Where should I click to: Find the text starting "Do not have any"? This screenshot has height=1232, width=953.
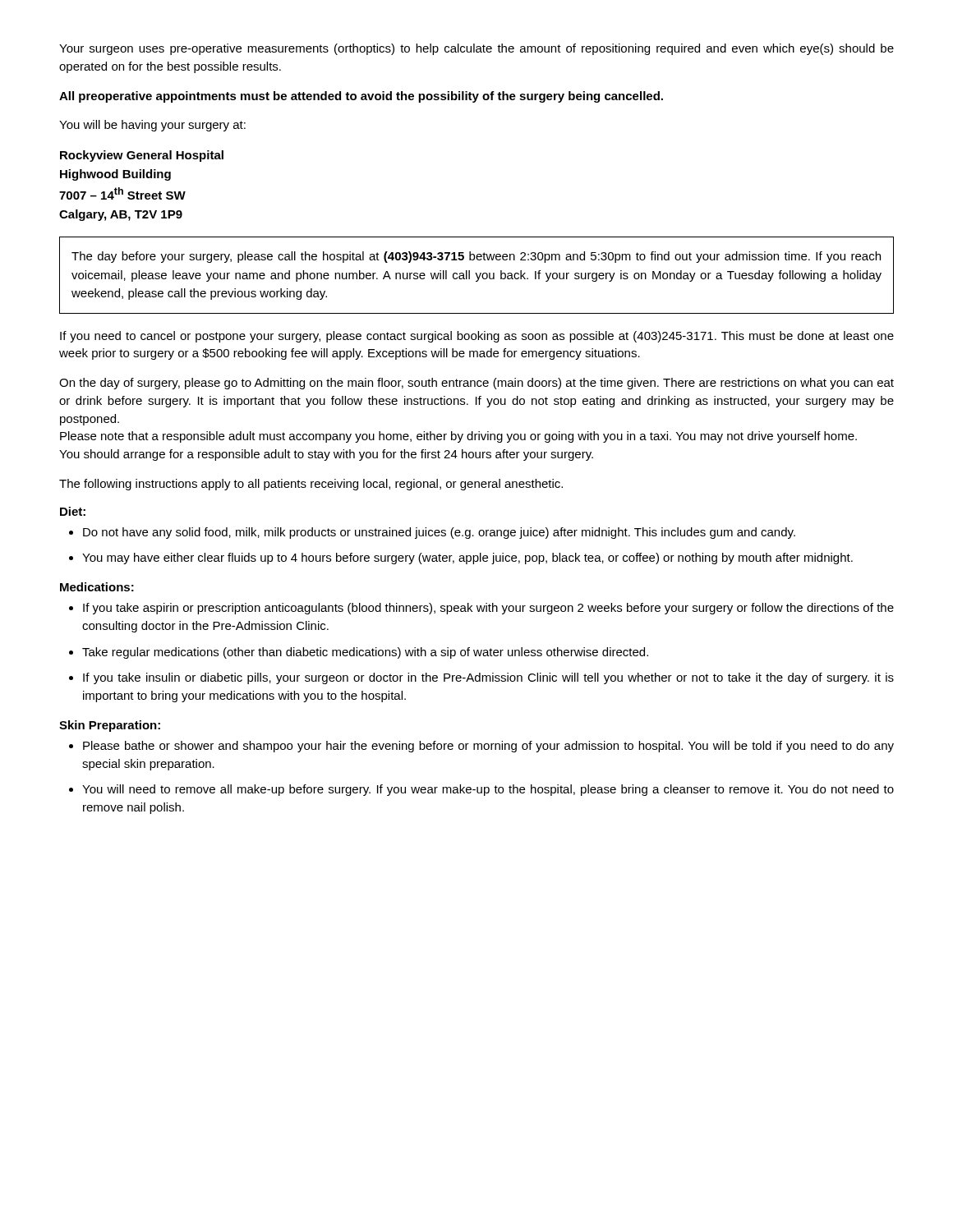coord(439,531)
